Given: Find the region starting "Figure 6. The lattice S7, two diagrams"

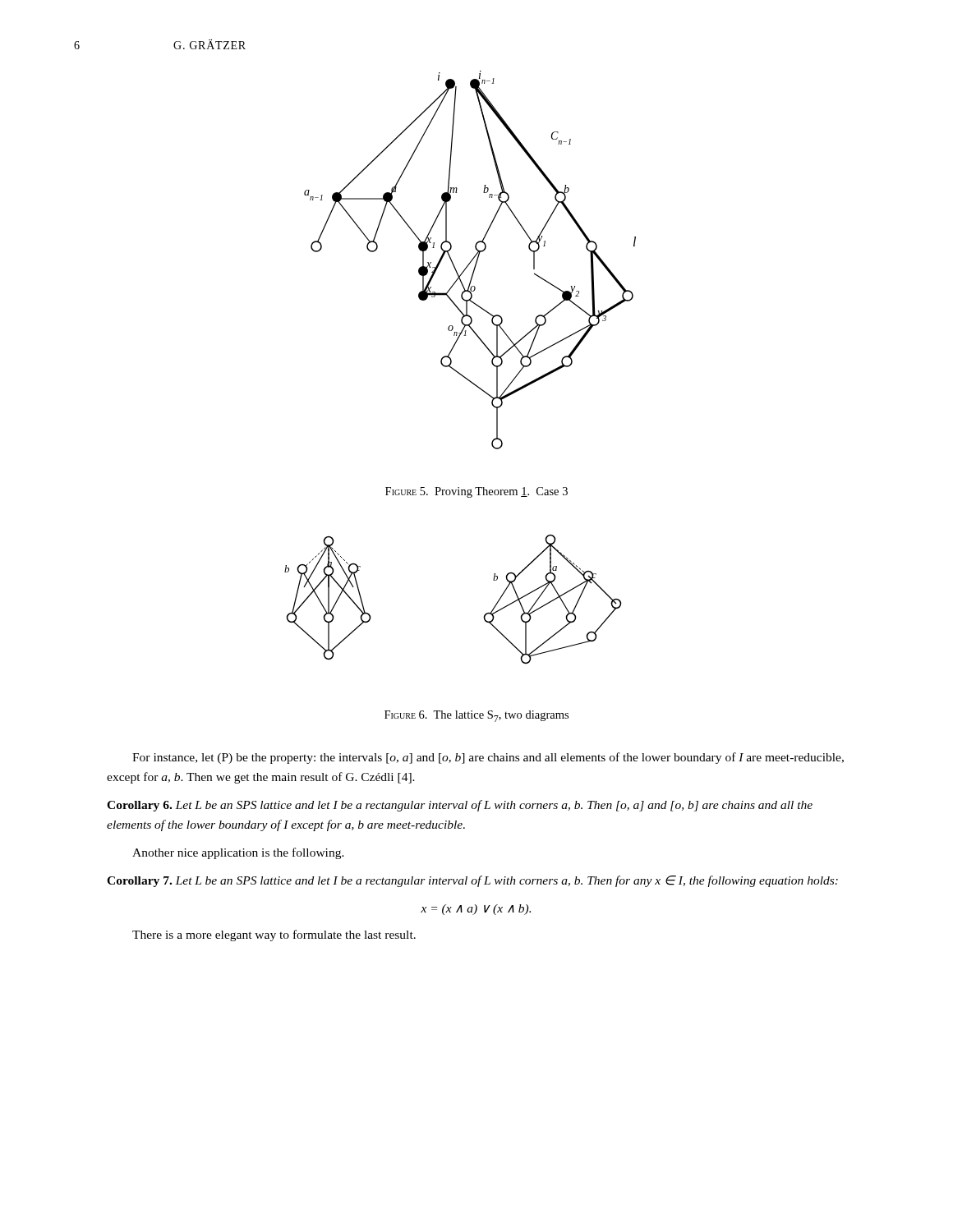Looking at the screenshot, I should 476,716.
